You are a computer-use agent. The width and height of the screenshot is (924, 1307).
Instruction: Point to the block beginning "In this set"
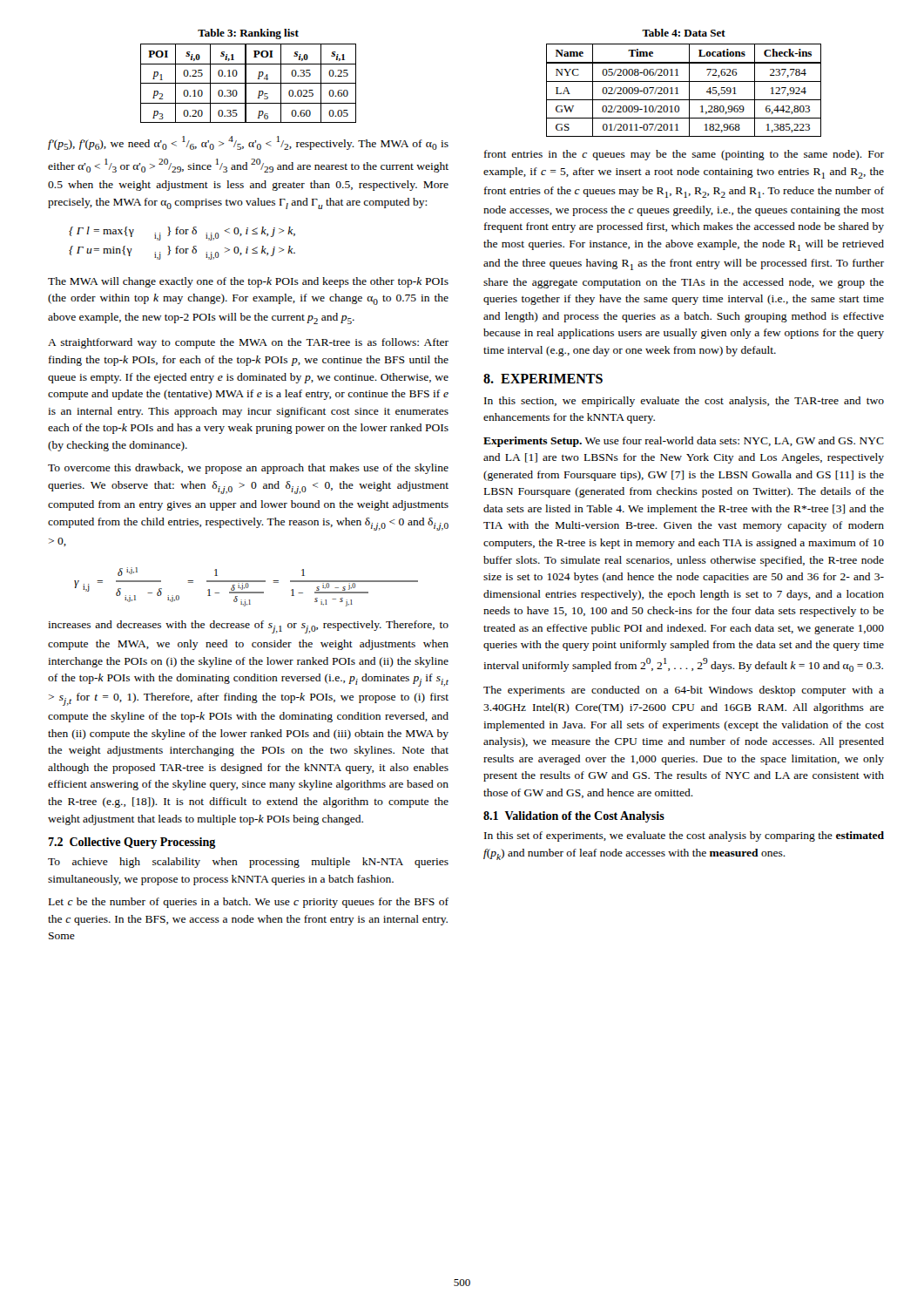pyautogui.click(x=684, y=845)
